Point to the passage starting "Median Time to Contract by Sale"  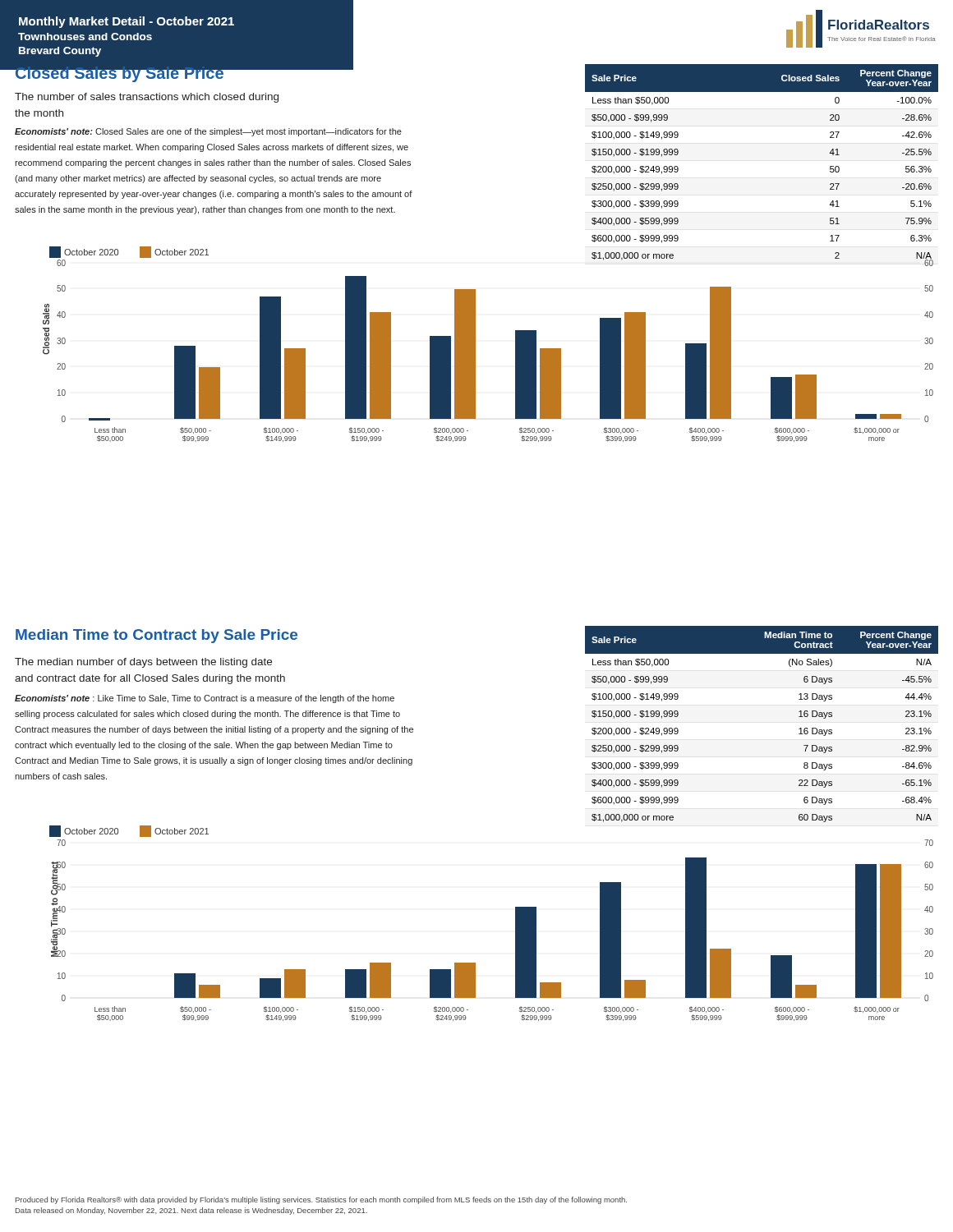click(x=156, y=634)
